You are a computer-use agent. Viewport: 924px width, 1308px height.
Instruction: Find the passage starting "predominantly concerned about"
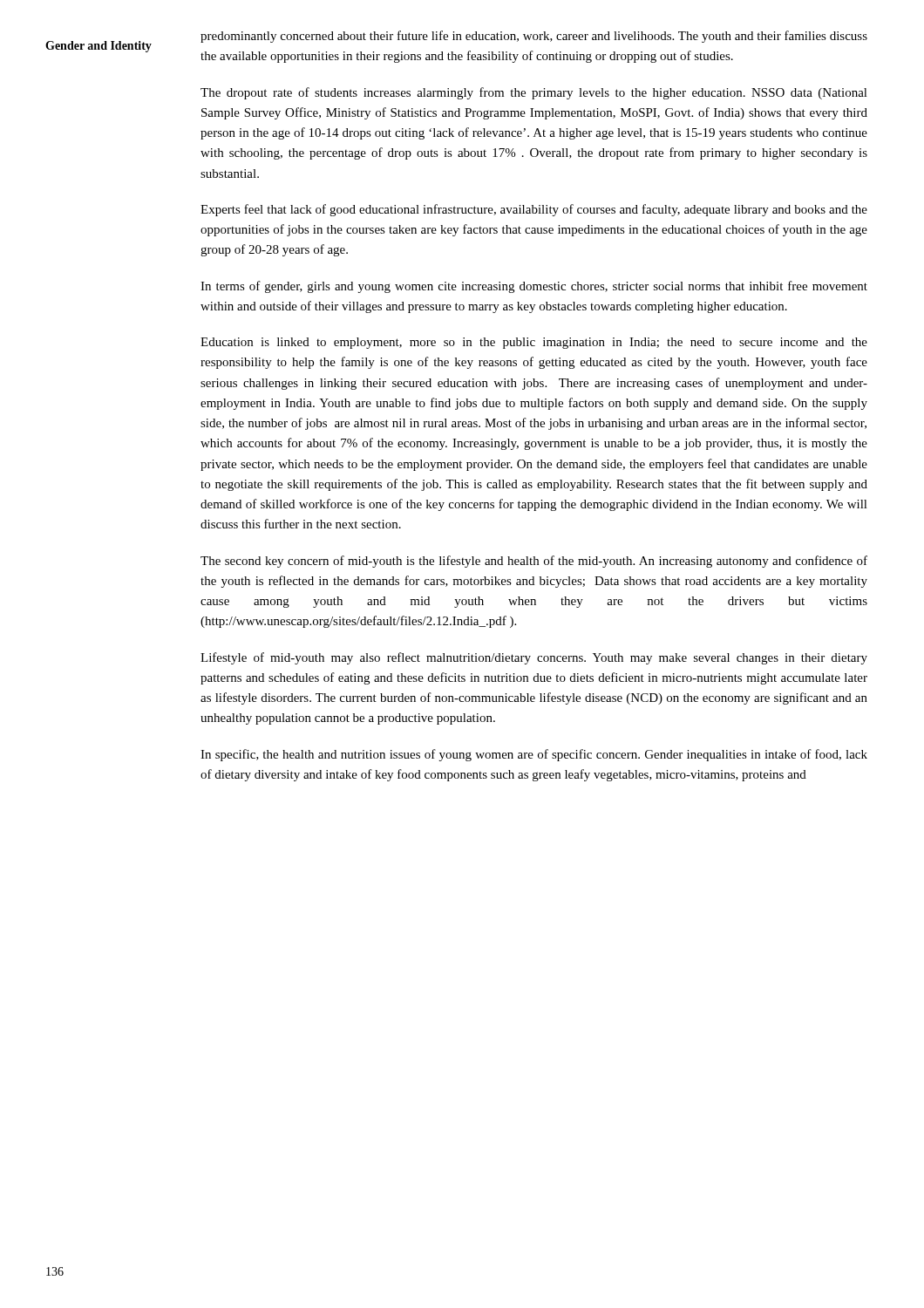[x=534, y=46]
